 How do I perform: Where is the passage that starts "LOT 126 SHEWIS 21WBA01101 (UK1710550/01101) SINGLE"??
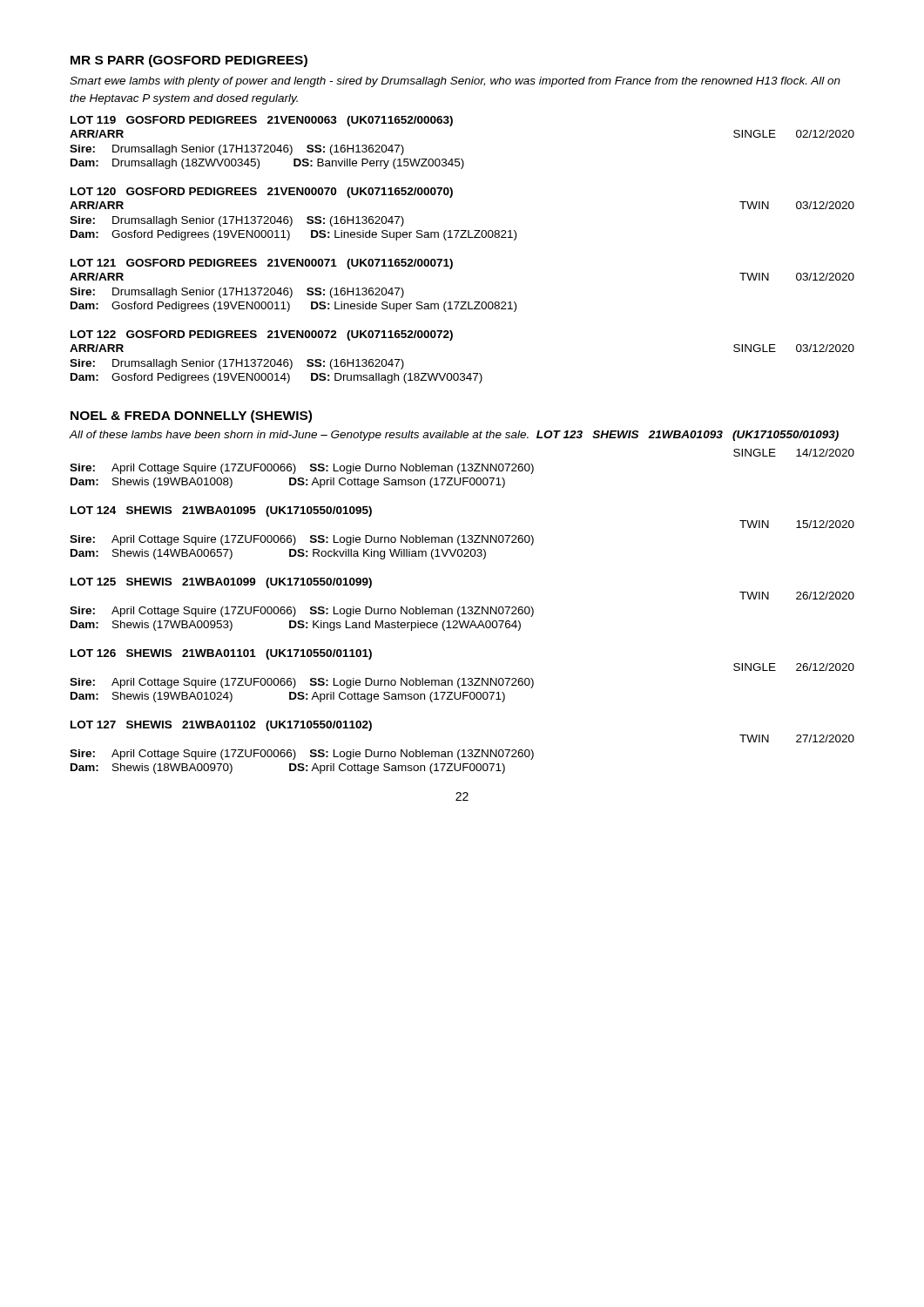pyautogui.click(x=462, y=675)
